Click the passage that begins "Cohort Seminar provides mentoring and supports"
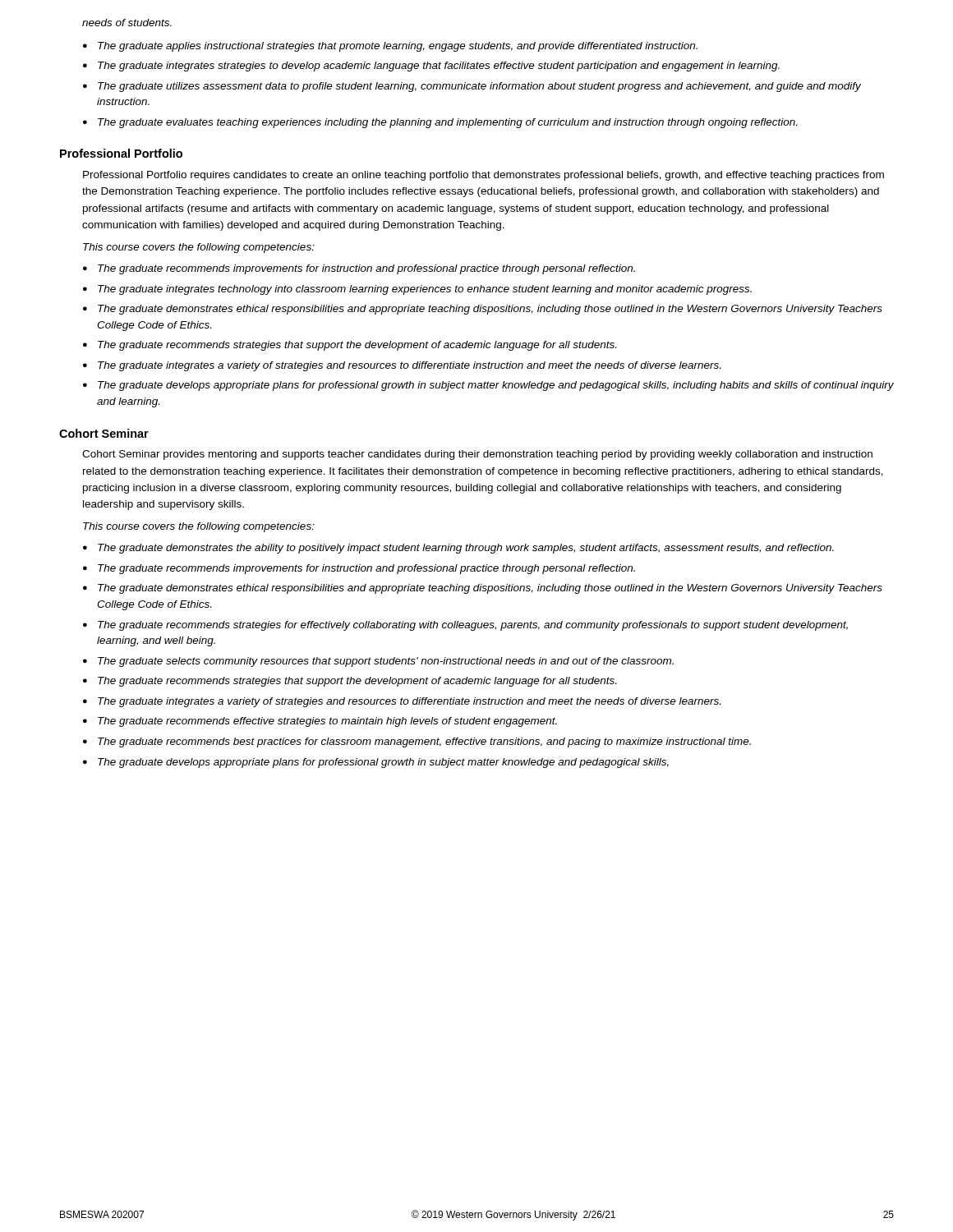The image size is (953, 1232). click(x=483, y=479)
